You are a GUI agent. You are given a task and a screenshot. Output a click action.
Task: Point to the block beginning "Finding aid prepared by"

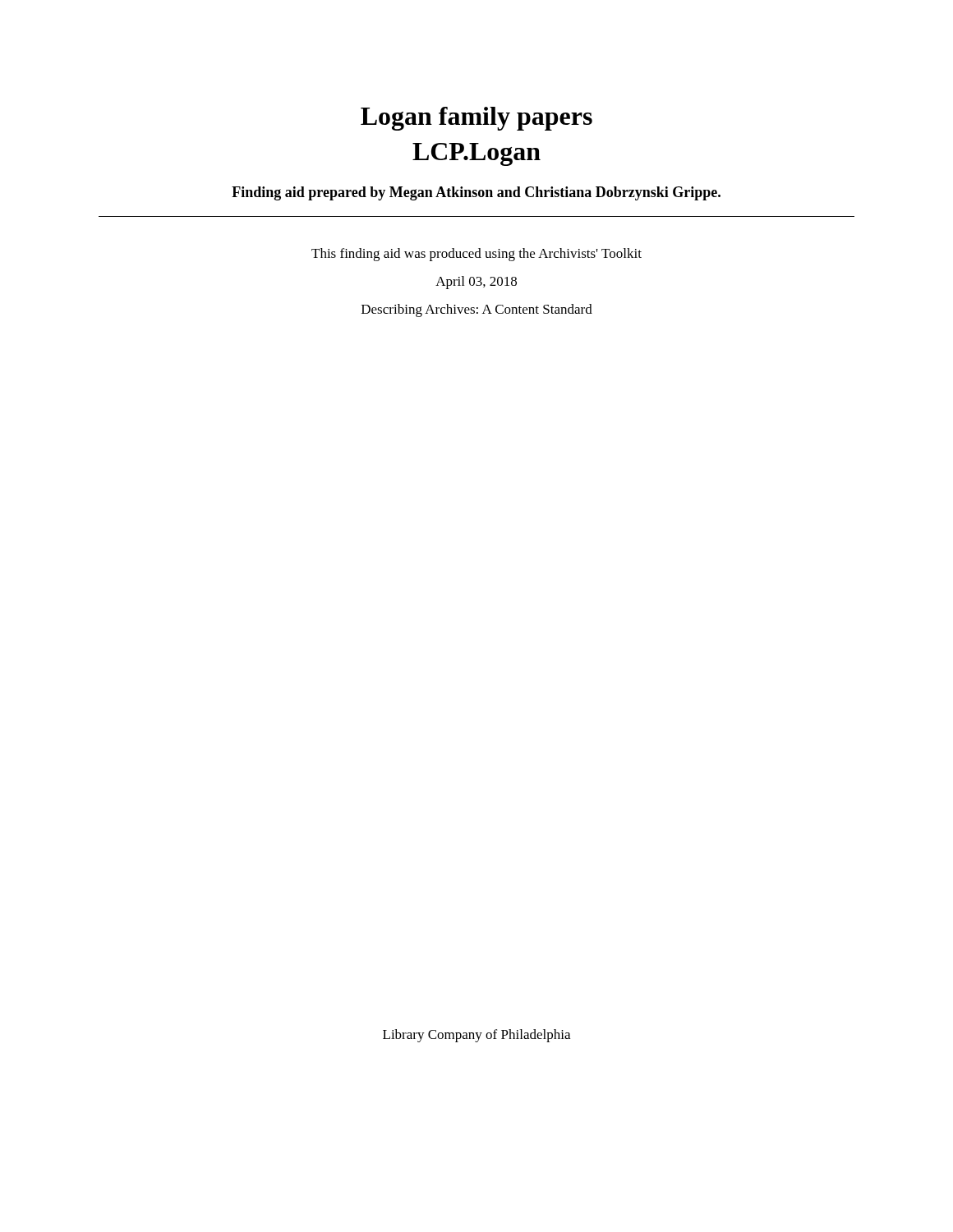tap(476, 193)
